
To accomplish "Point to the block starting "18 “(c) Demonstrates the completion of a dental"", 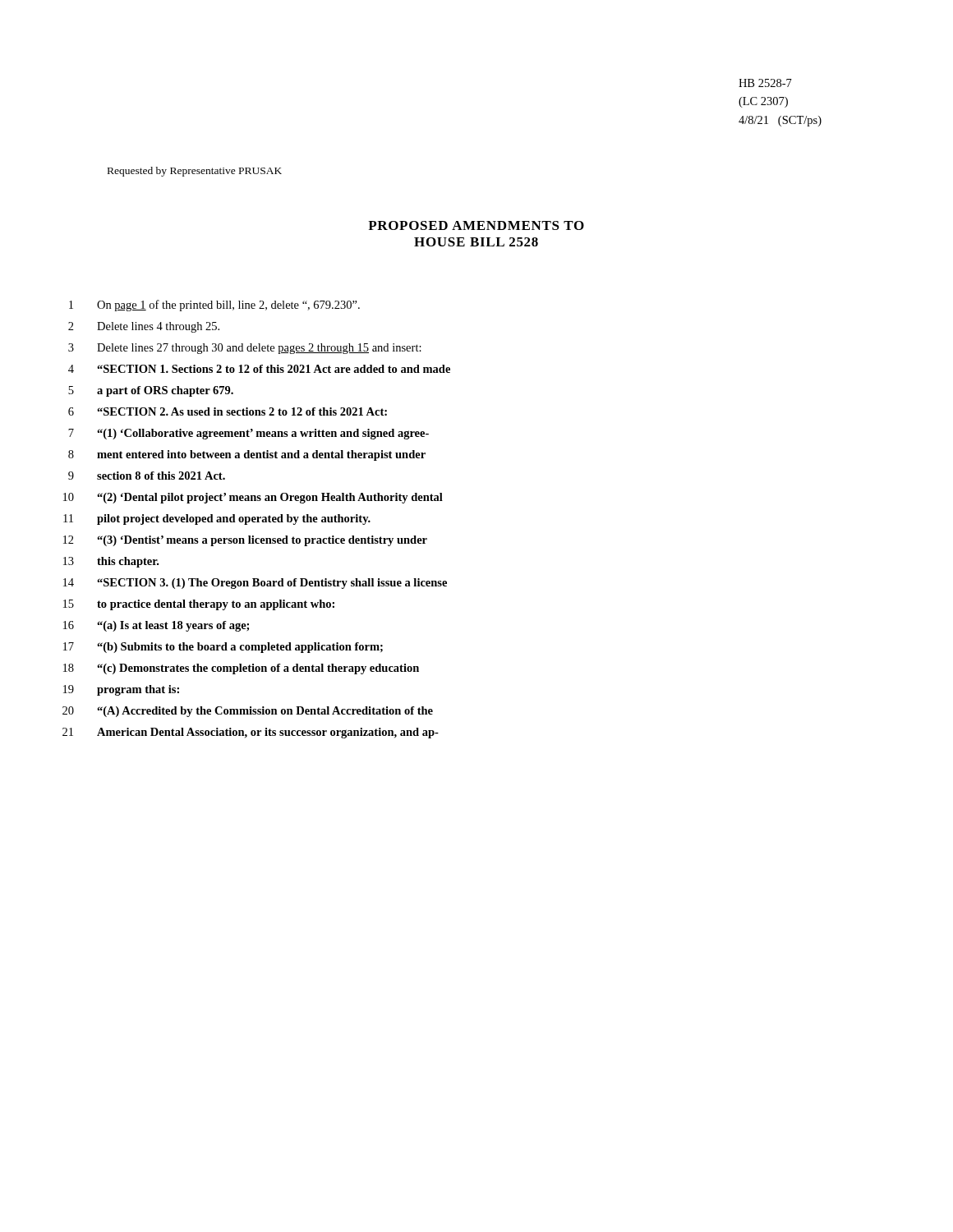I will click(241, 669).
